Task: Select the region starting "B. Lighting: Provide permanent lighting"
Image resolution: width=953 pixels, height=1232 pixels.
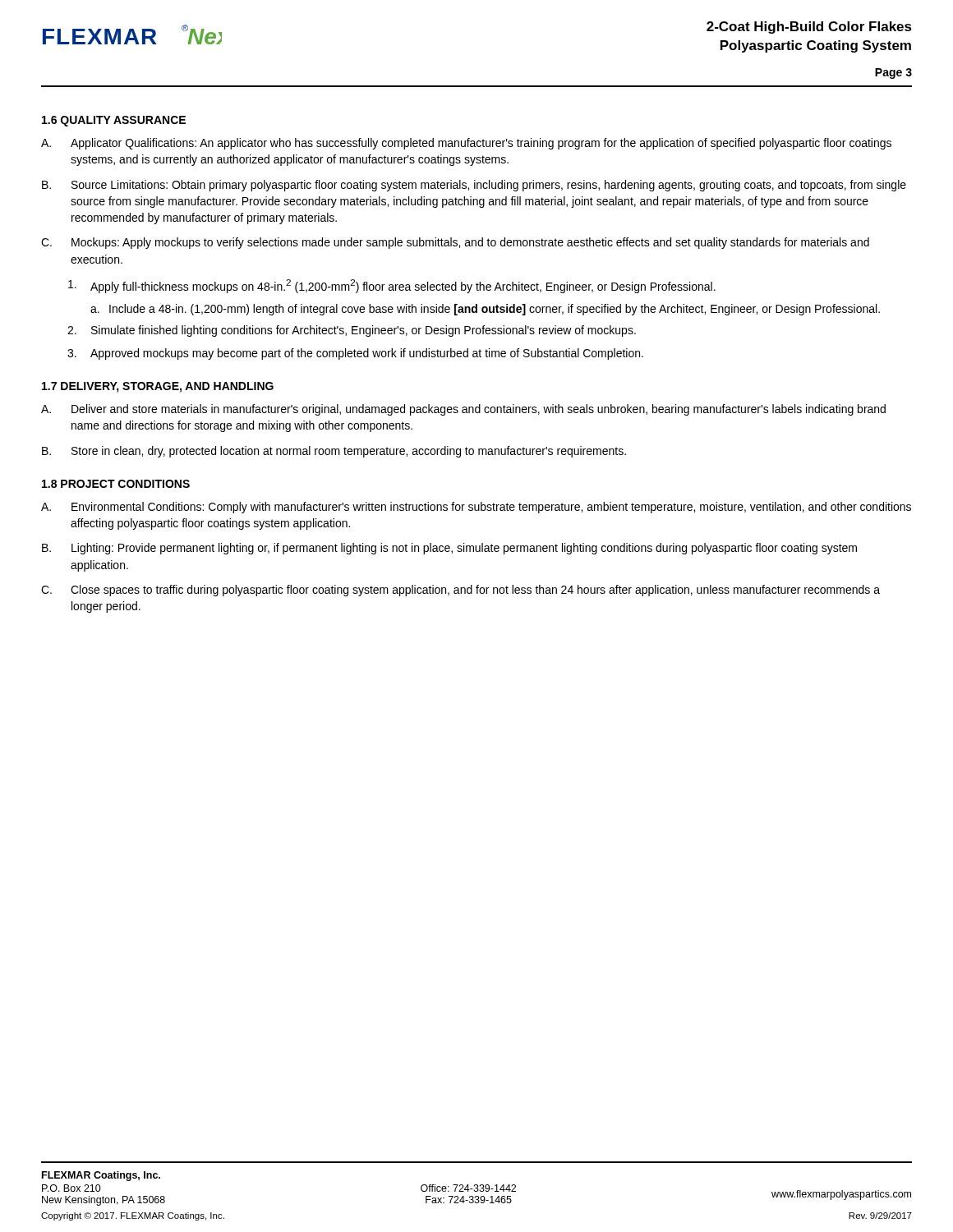Action: [x=476, y=557]
